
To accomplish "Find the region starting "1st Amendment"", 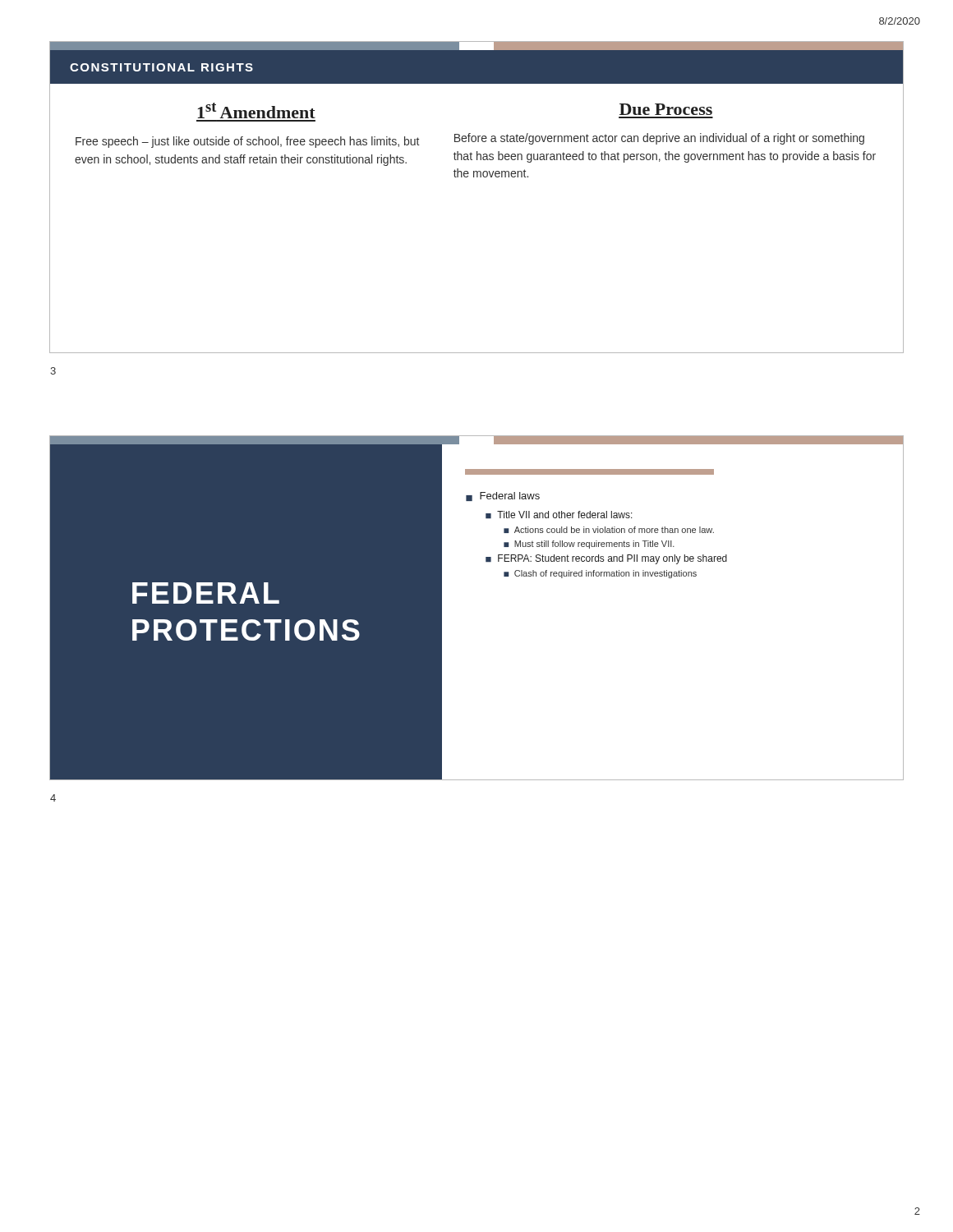I will [256, 111].
